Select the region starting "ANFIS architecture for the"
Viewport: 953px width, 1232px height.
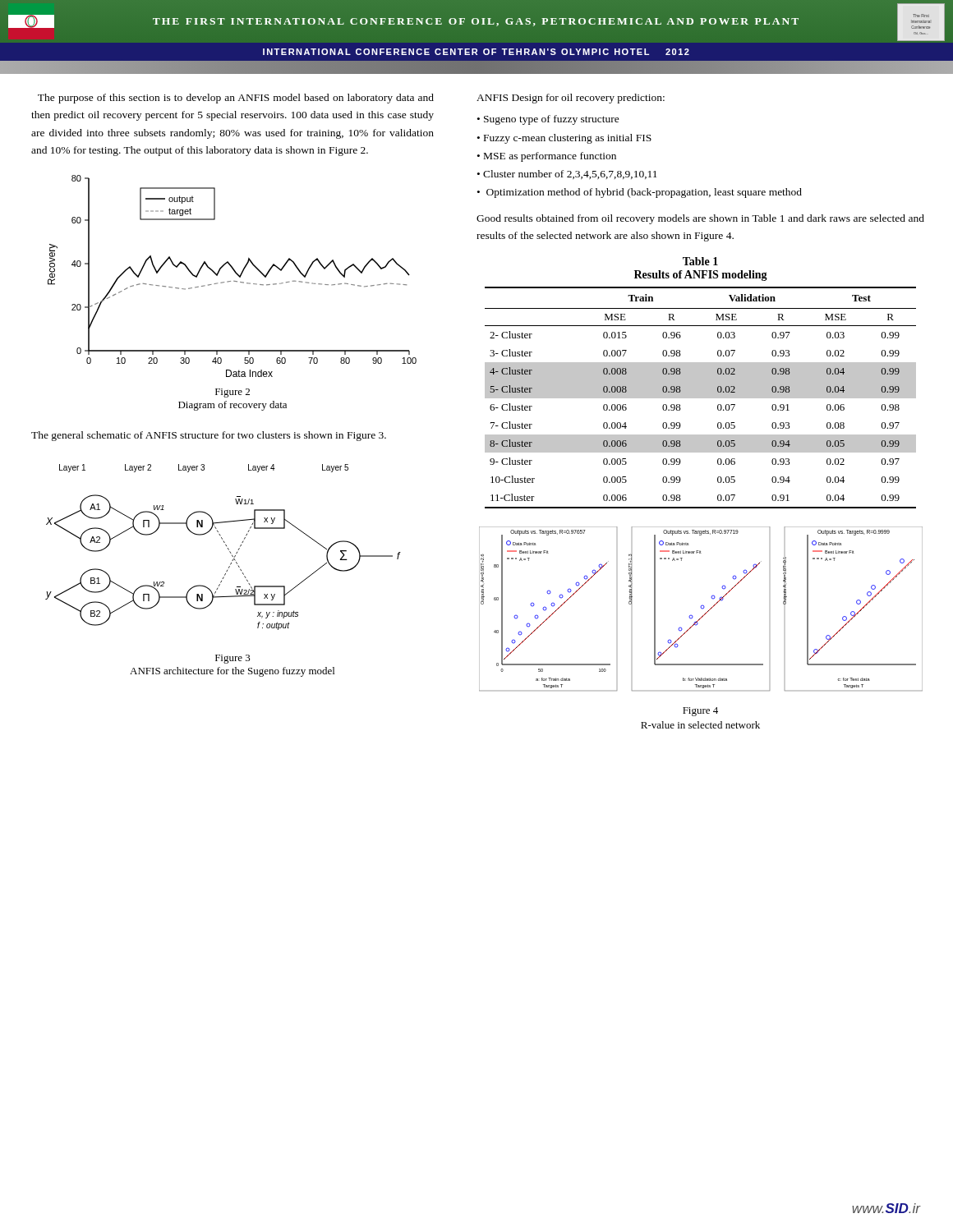[232, 670]
